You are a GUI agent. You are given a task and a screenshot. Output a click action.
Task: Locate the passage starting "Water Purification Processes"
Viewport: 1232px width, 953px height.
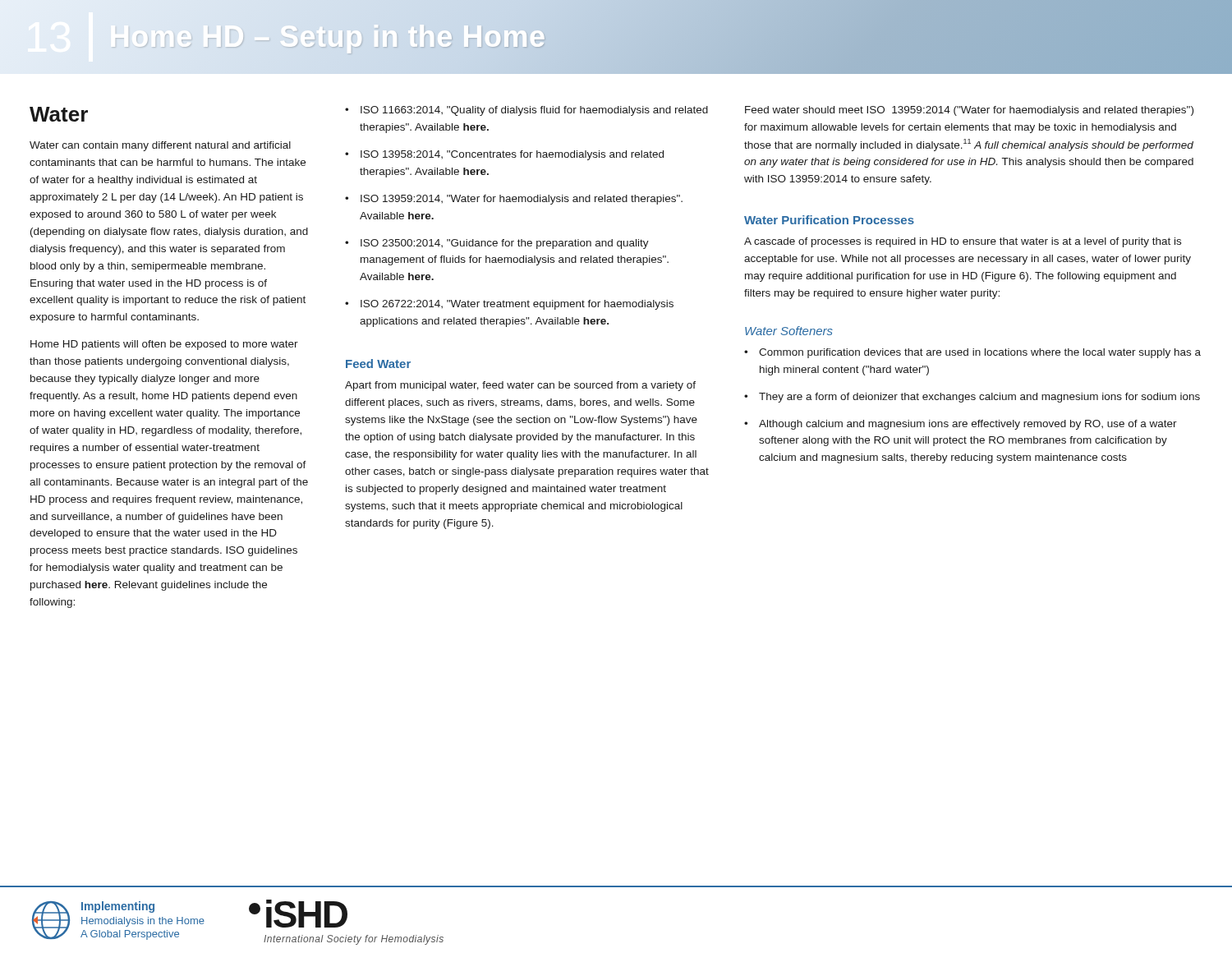pos(829,220)
